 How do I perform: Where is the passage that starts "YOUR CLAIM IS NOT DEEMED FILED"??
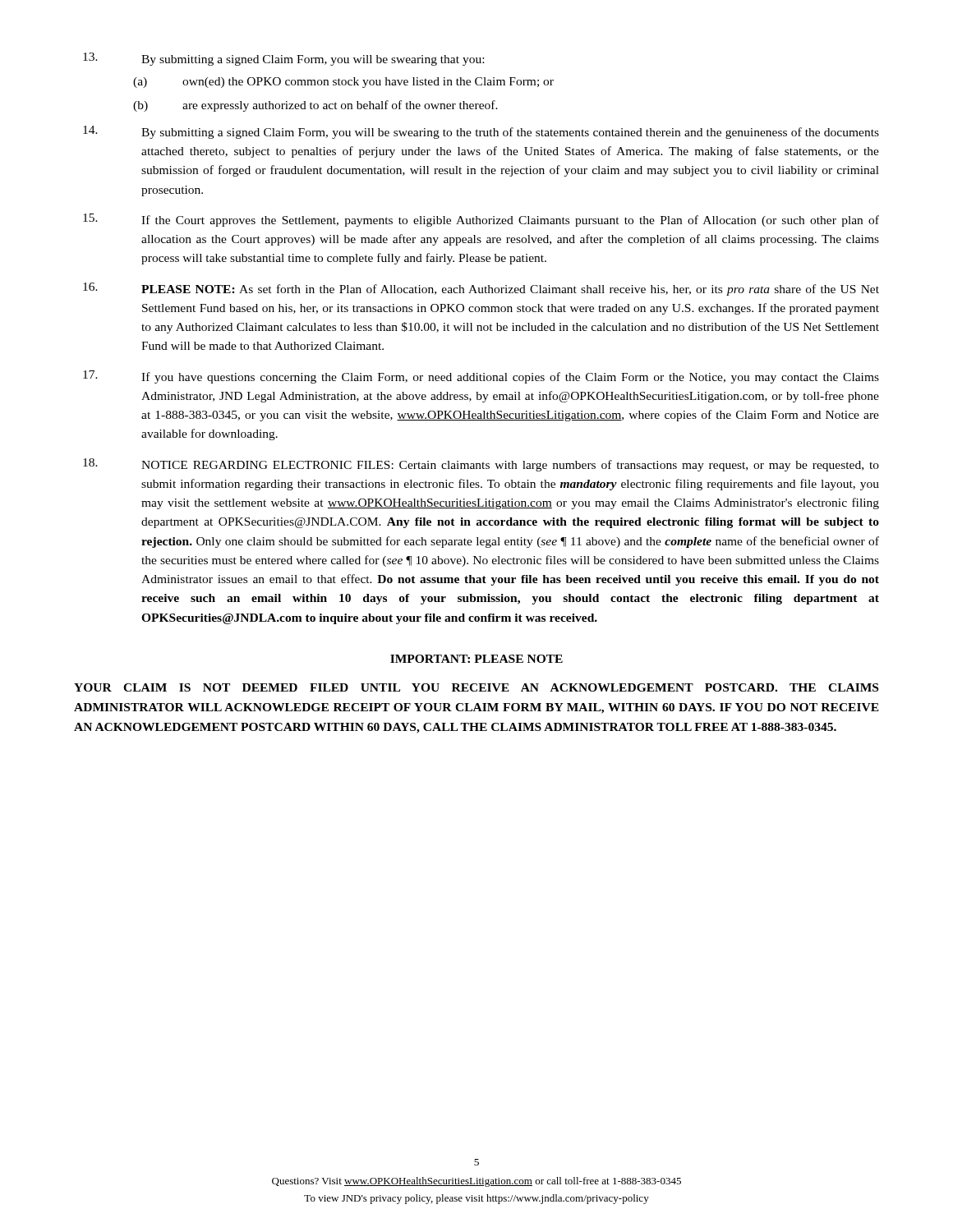(476, 707)
